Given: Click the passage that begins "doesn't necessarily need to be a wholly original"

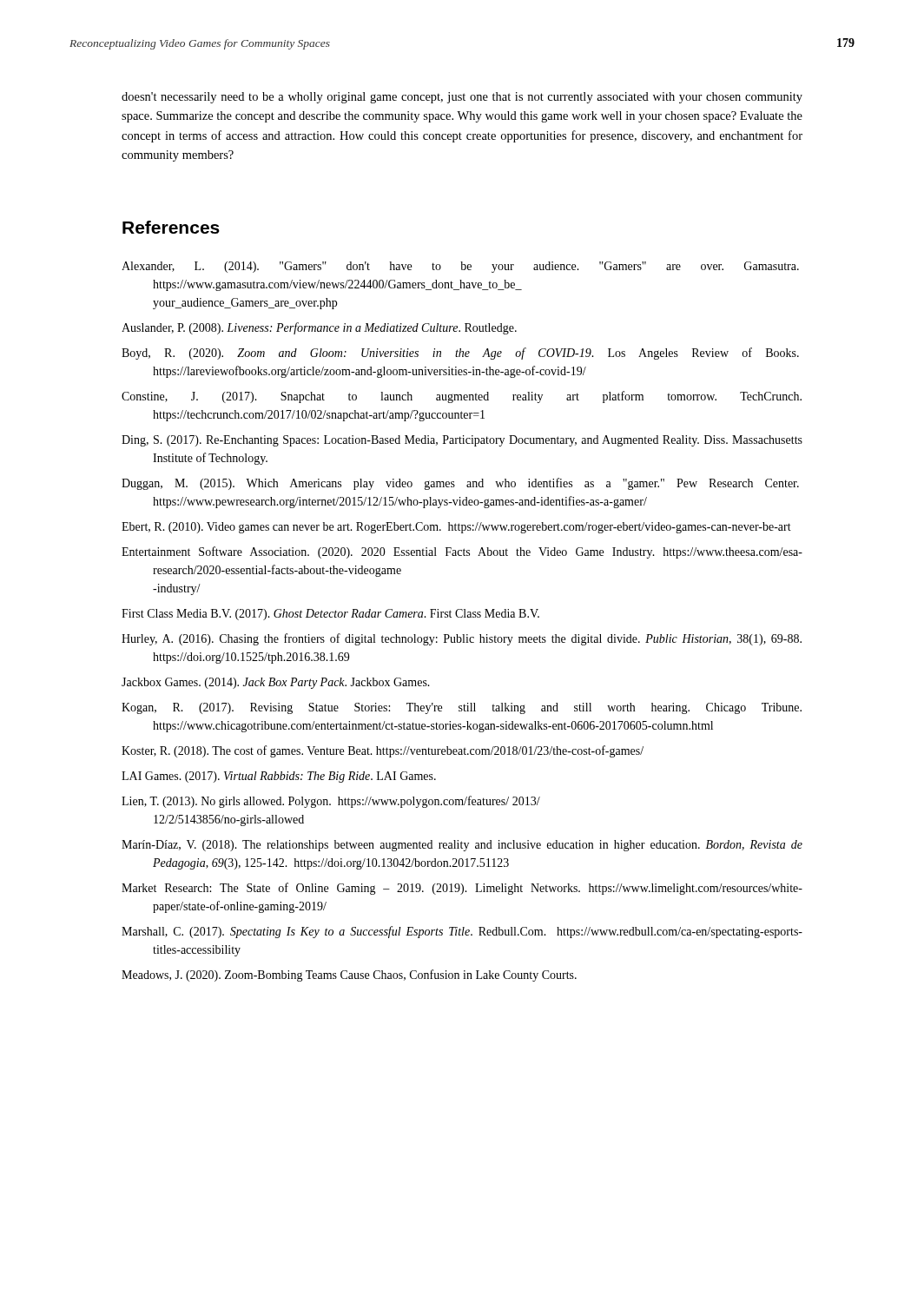Looking at the screenshot, I should pos(462,126).
